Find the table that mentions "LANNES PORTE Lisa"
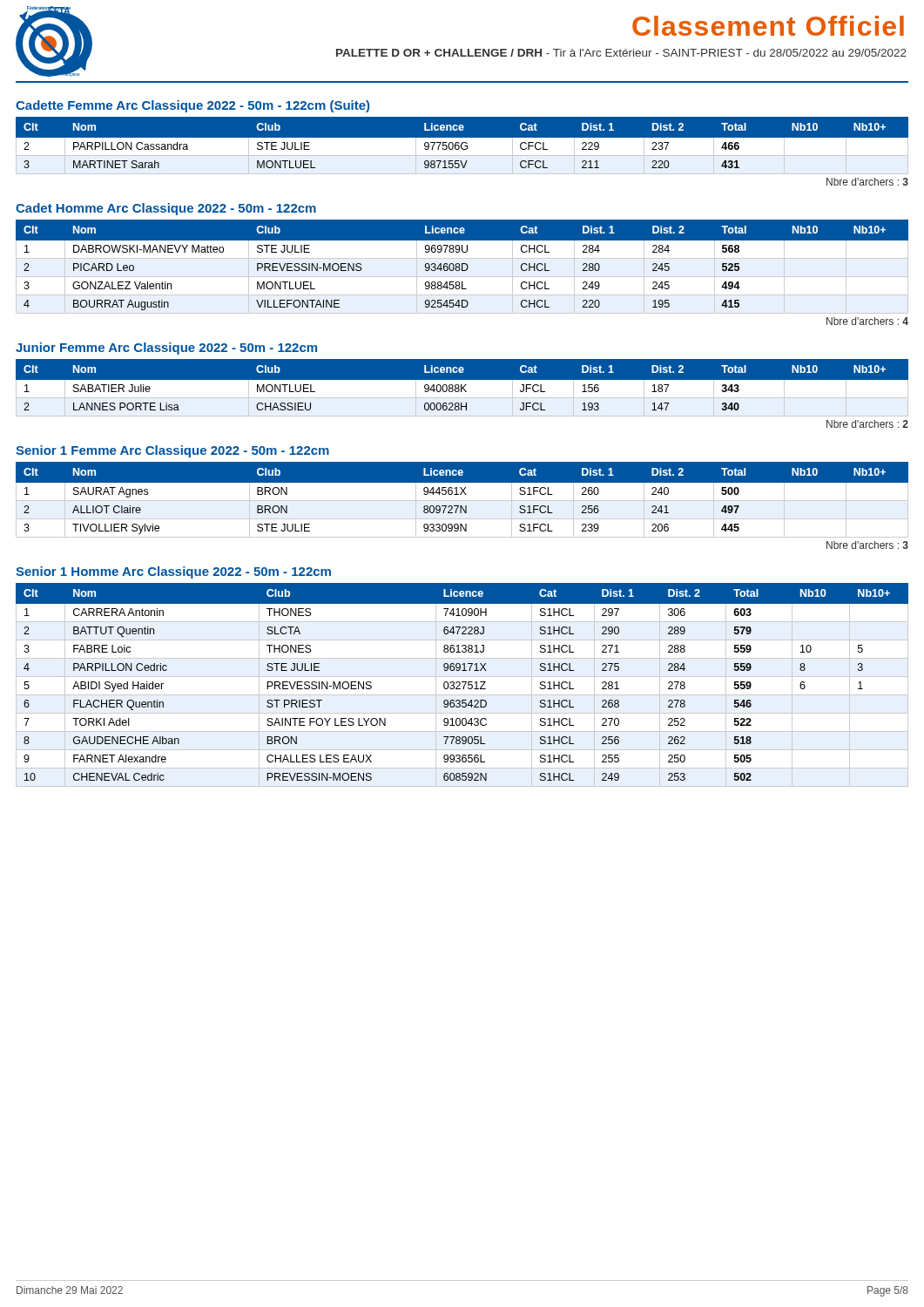 pyautogui.click(x=462, y=388)
